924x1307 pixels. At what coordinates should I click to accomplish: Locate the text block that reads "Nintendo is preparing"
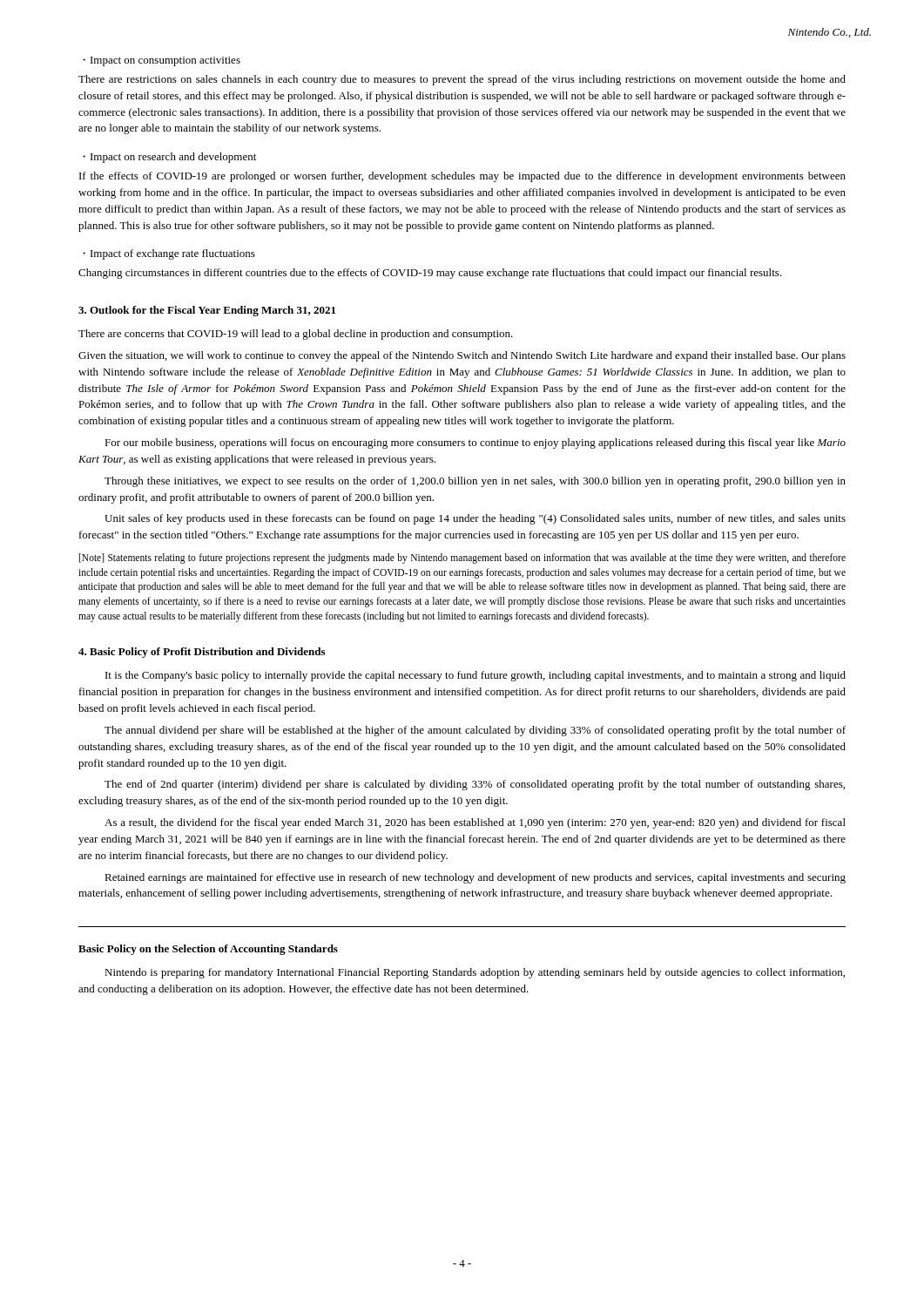pos(462,981)
